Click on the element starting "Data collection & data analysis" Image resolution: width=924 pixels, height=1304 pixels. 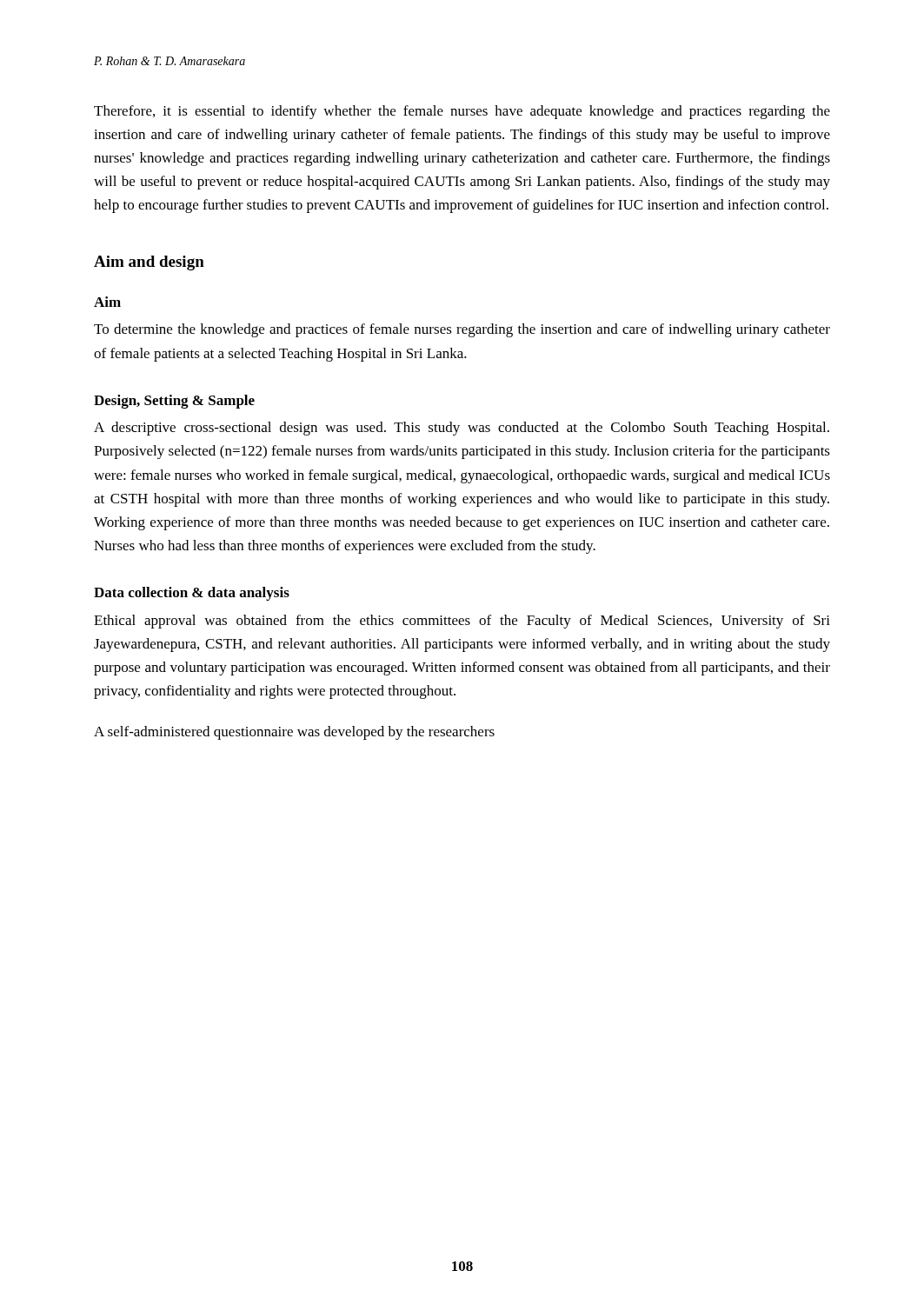(192, 593)
